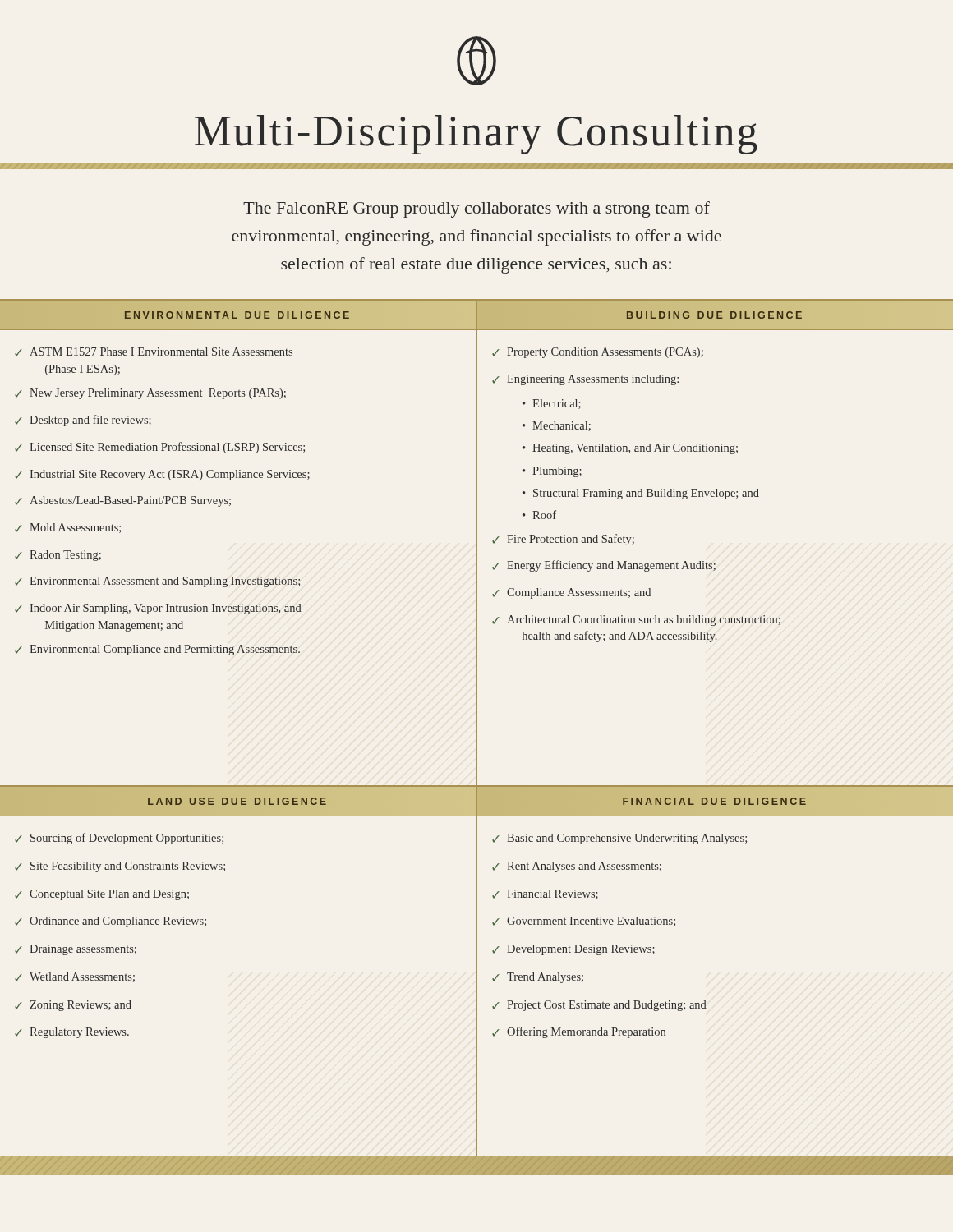Find the table that mentions "ENVIRONMENTAL DUE DILIGENCE ✓"
953x1232 pixels.
click(239, 543)
